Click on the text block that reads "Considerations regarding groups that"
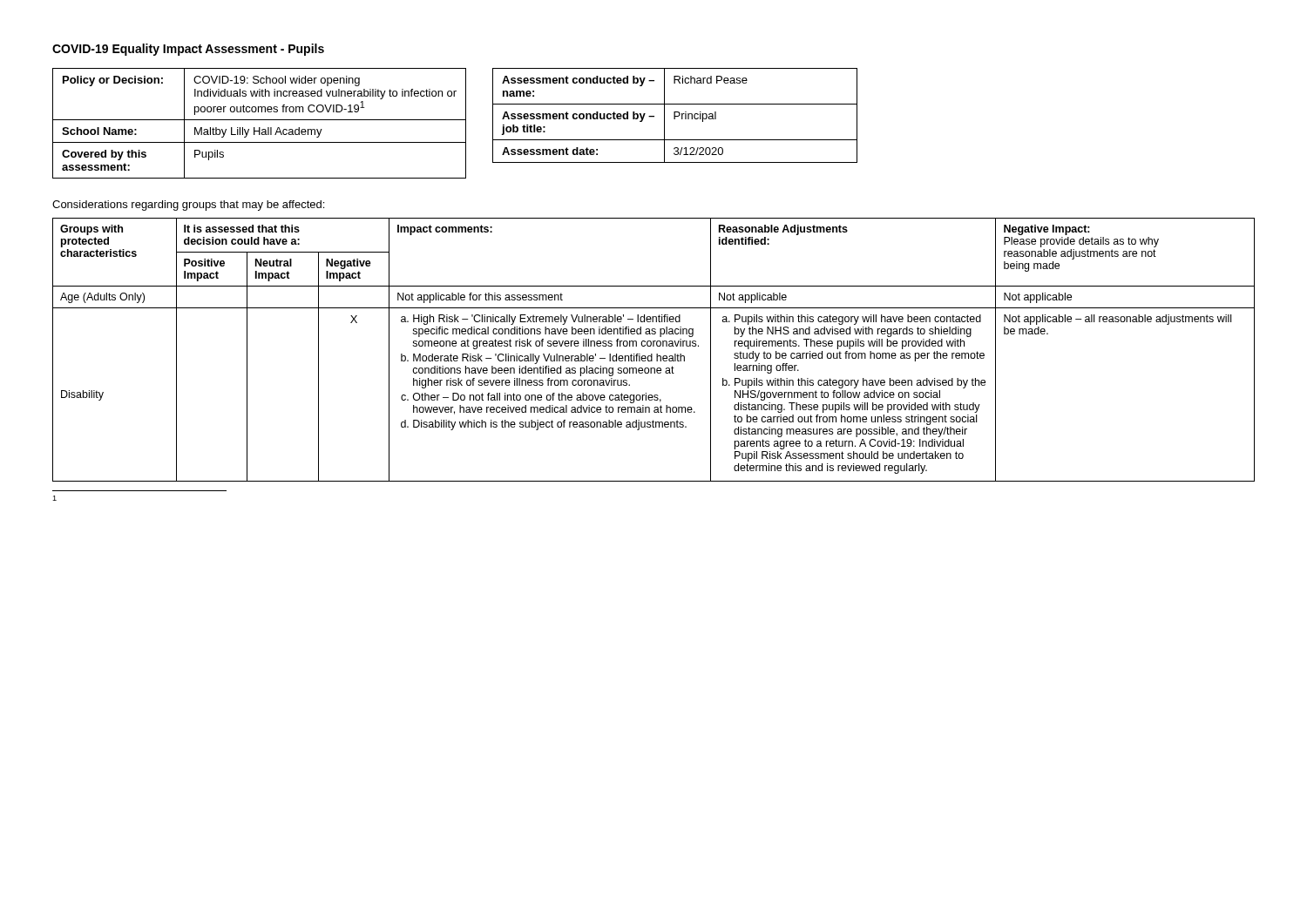 coord(189,205)
